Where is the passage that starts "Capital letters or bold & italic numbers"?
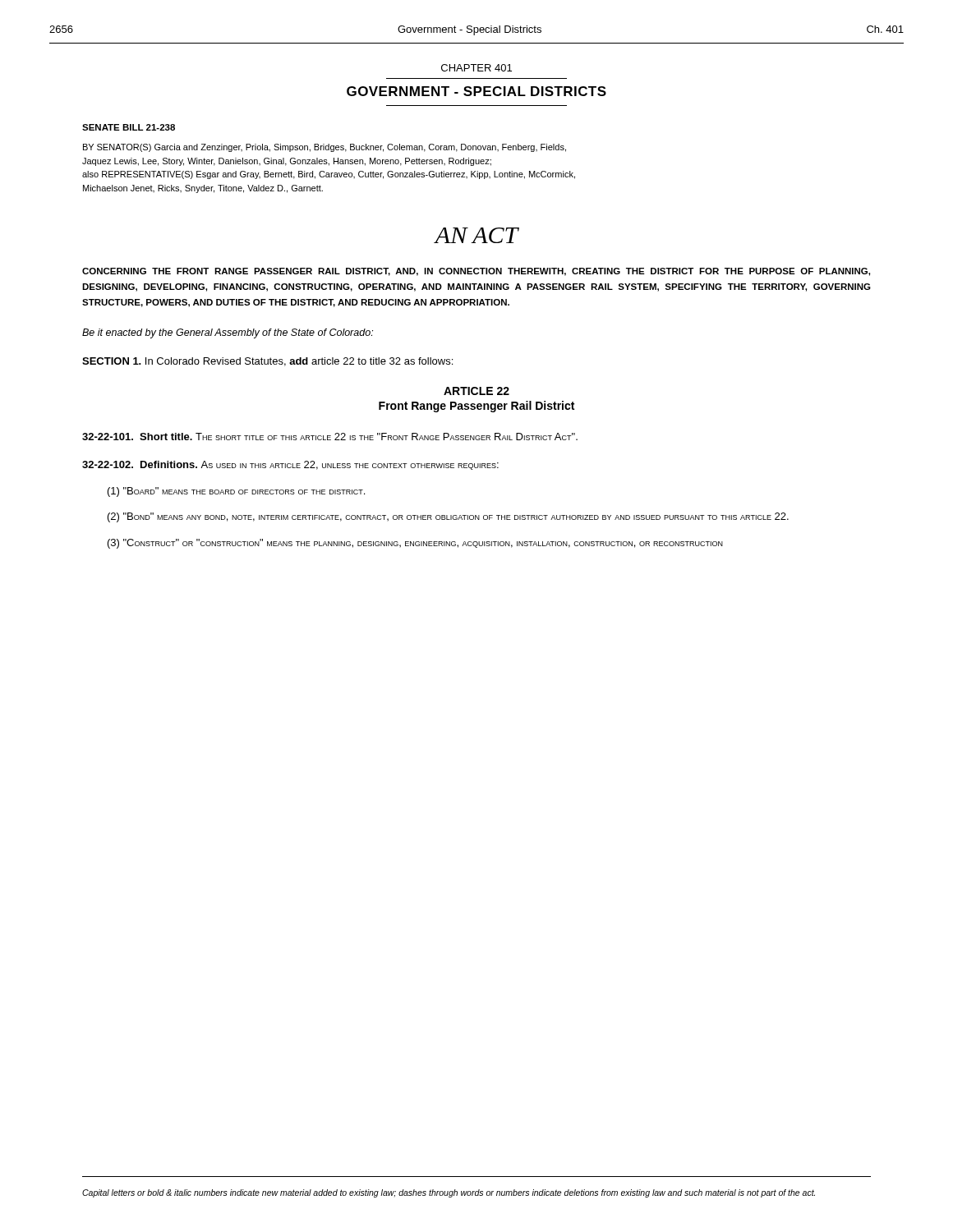 (x=476, y=1193)
